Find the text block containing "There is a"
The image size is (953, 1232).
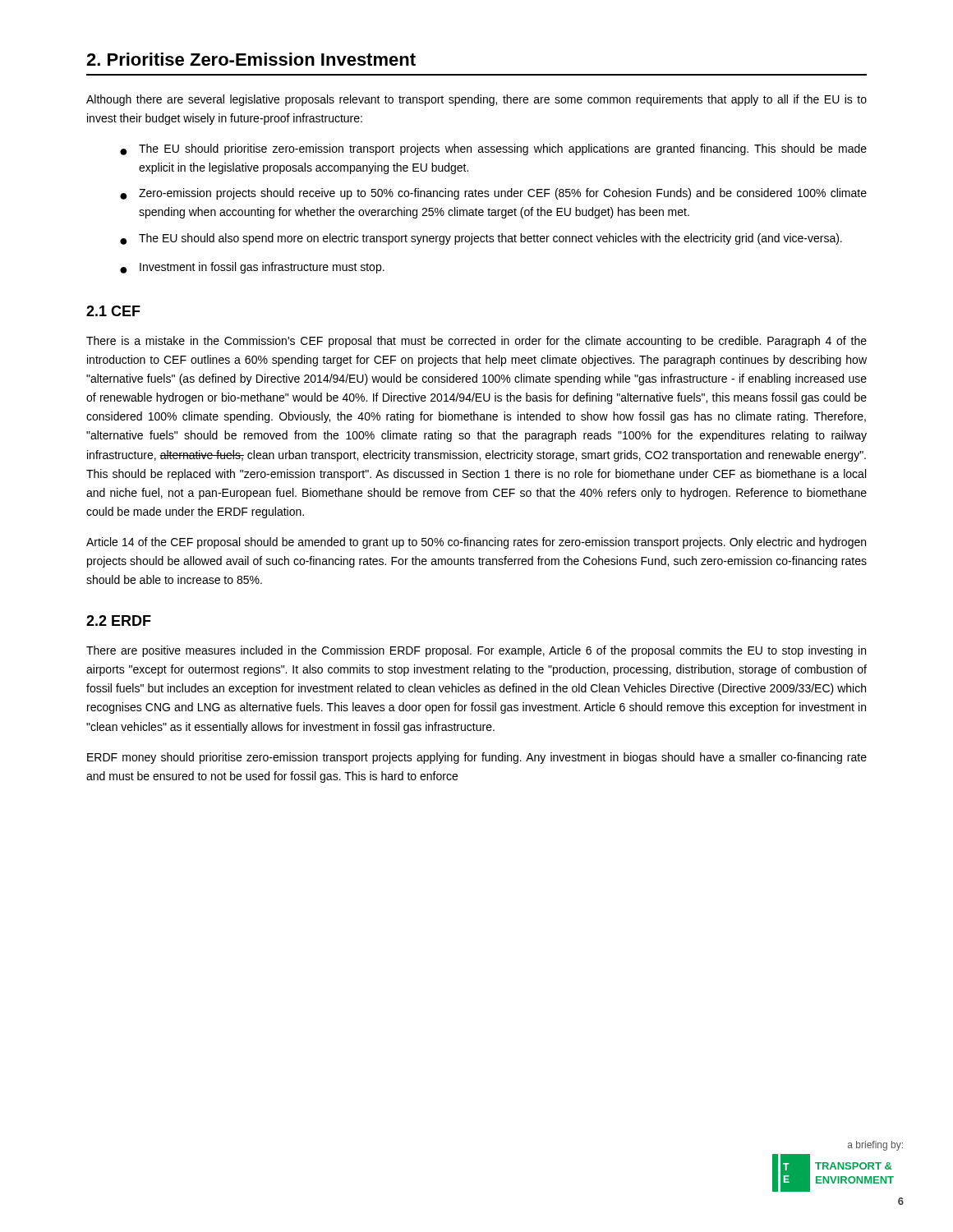pyautogui.click(x=476, y=426)
